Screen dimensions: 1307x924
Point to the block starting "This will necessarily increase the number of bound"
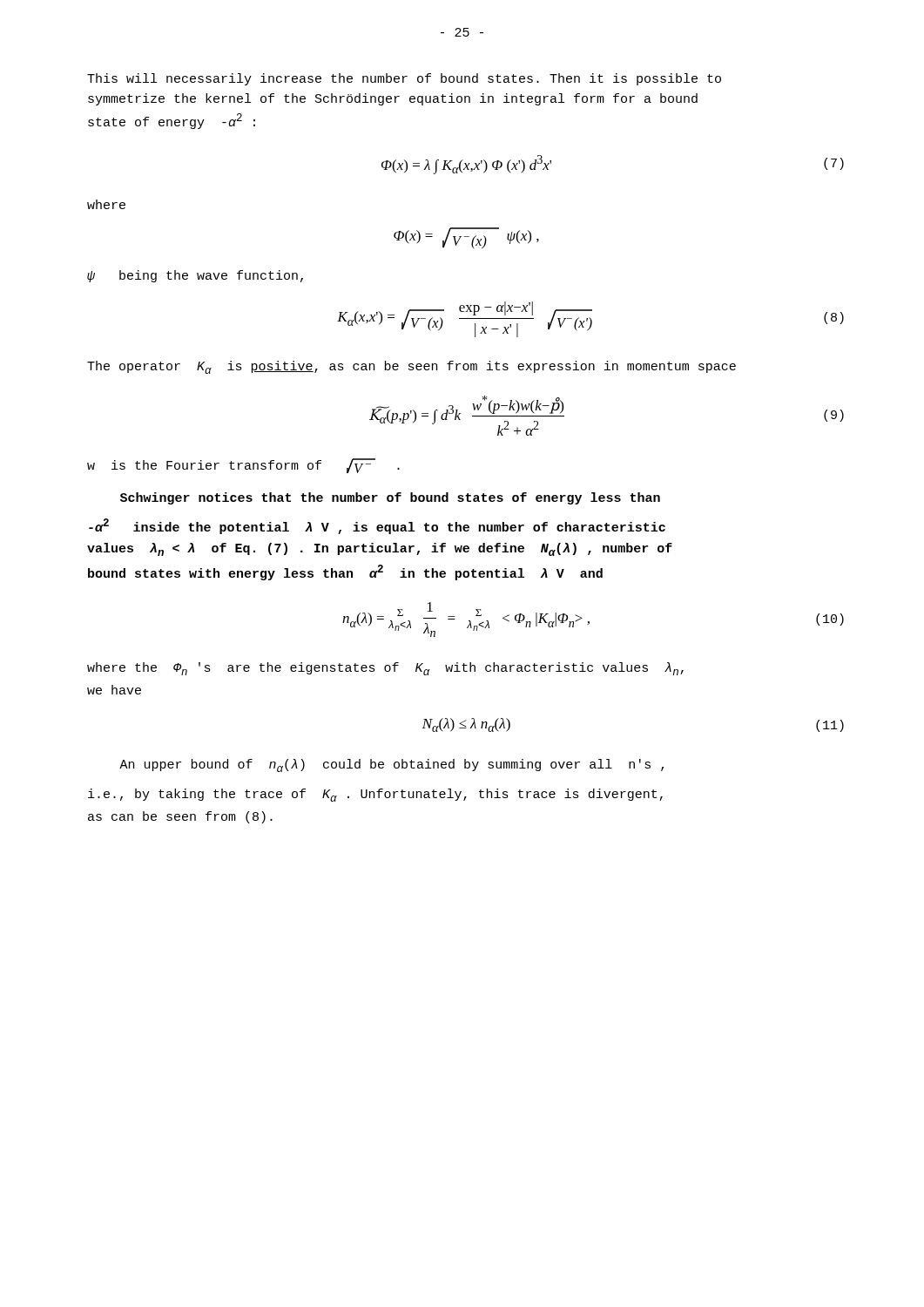point(405,101)
